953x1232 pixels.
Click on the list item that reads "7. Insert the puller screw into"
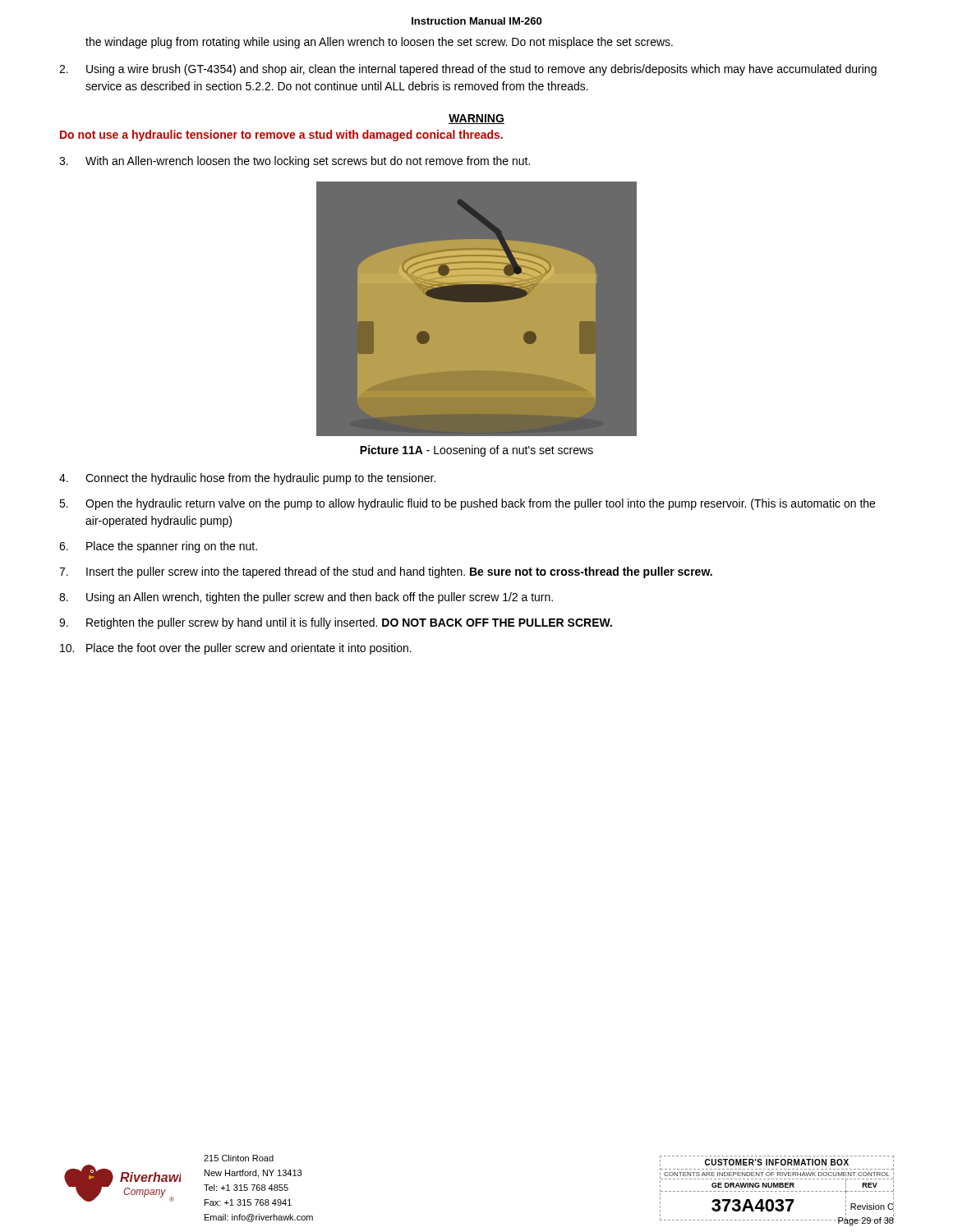pos(476,572)
